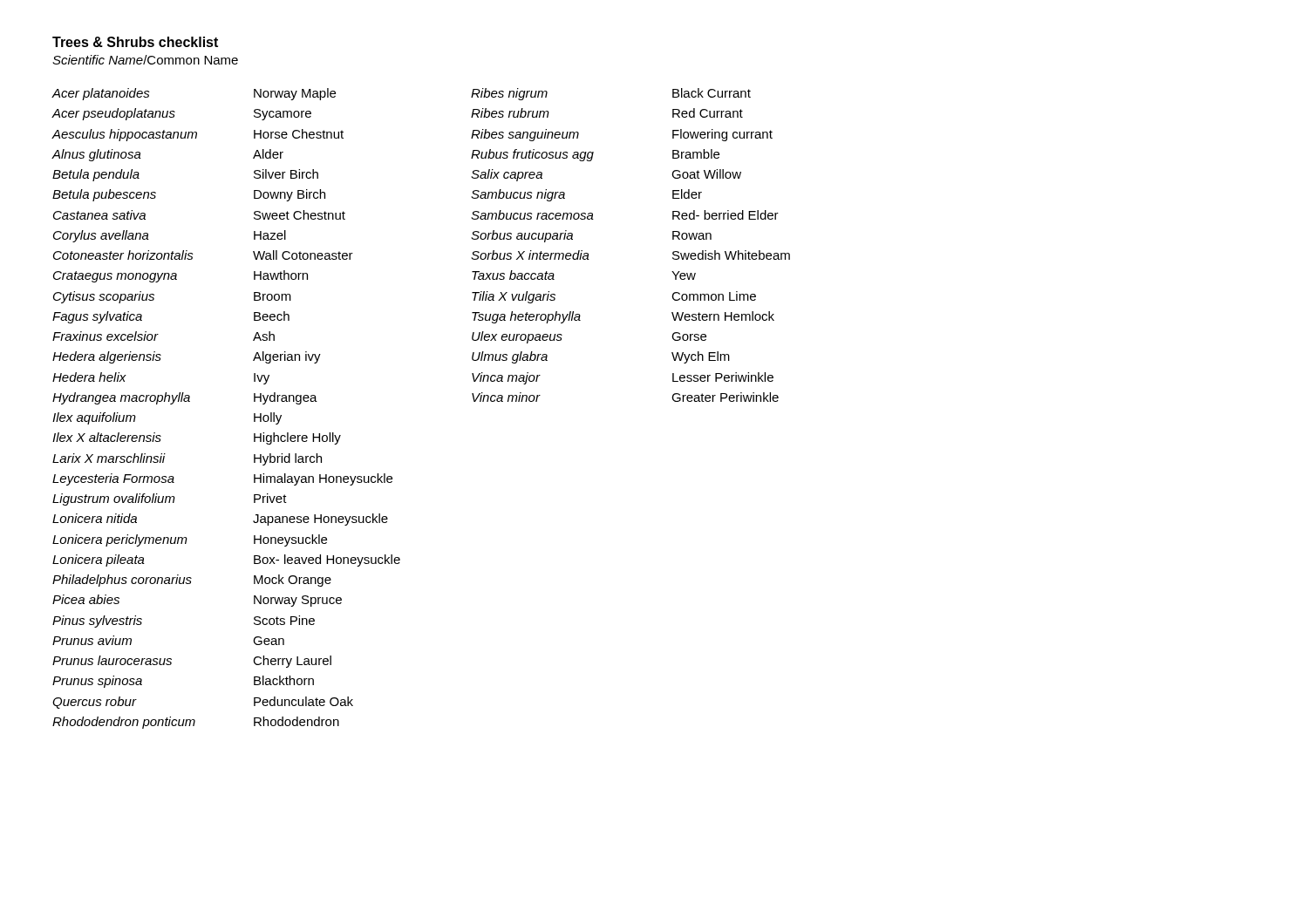
Task: Click on the list item with the text "Hedera helix"
Action: (89, 377)
